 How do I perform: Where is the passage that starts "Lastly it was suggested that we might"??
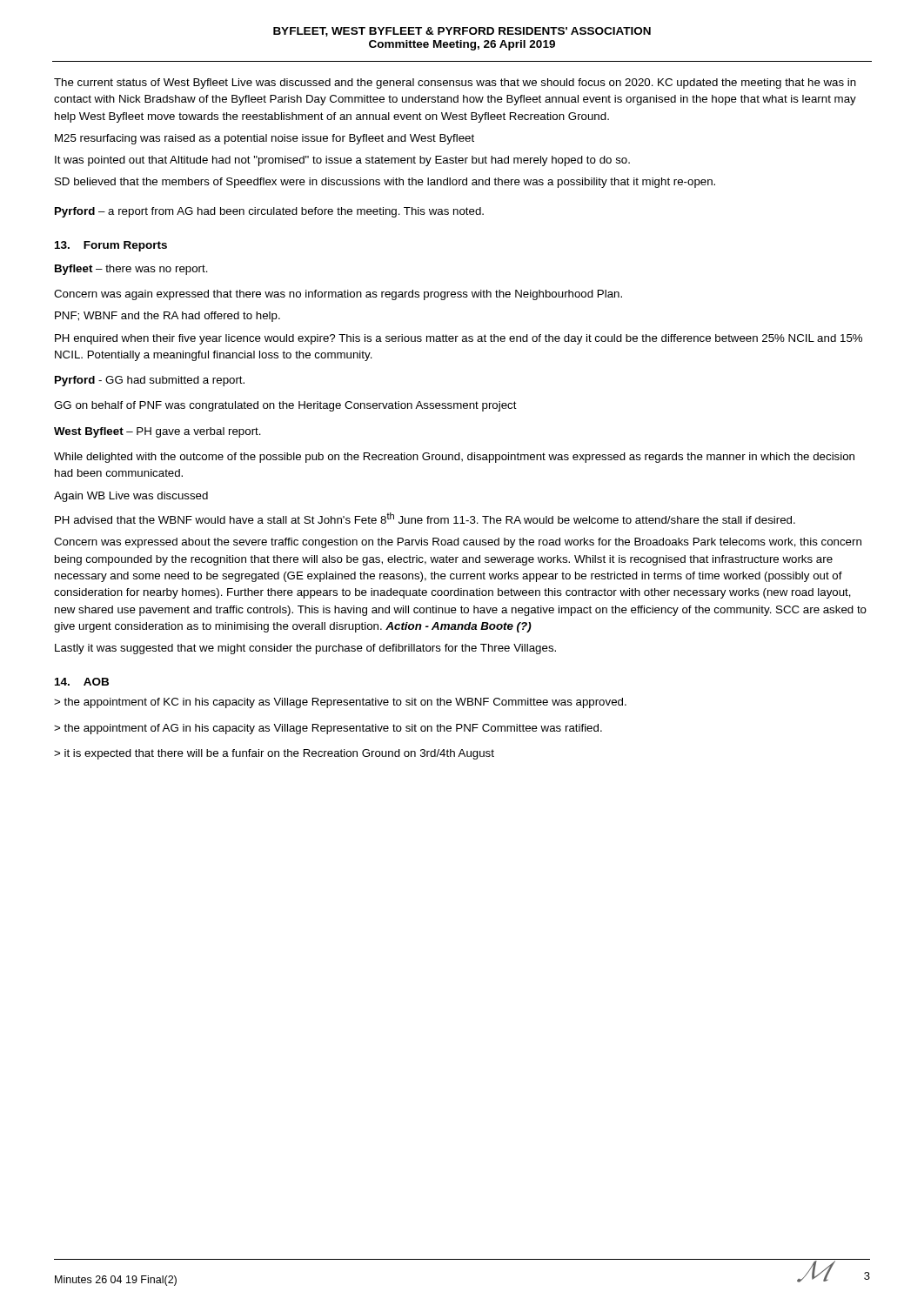pos(306,648)
